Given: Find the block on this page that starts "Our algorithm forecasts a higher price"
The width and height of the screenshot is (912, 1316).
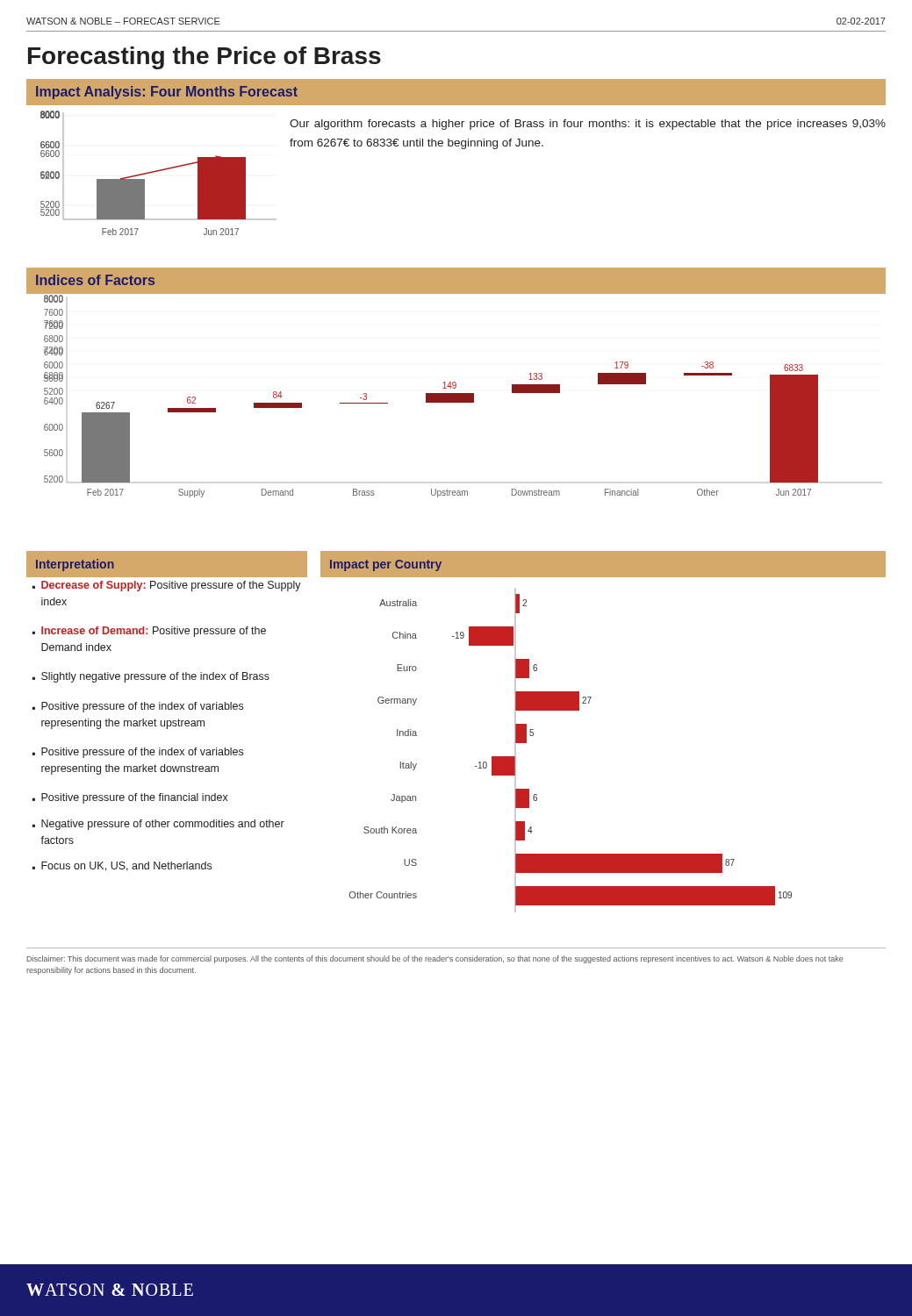Looking at the screenshot, I should coord(588,133).
